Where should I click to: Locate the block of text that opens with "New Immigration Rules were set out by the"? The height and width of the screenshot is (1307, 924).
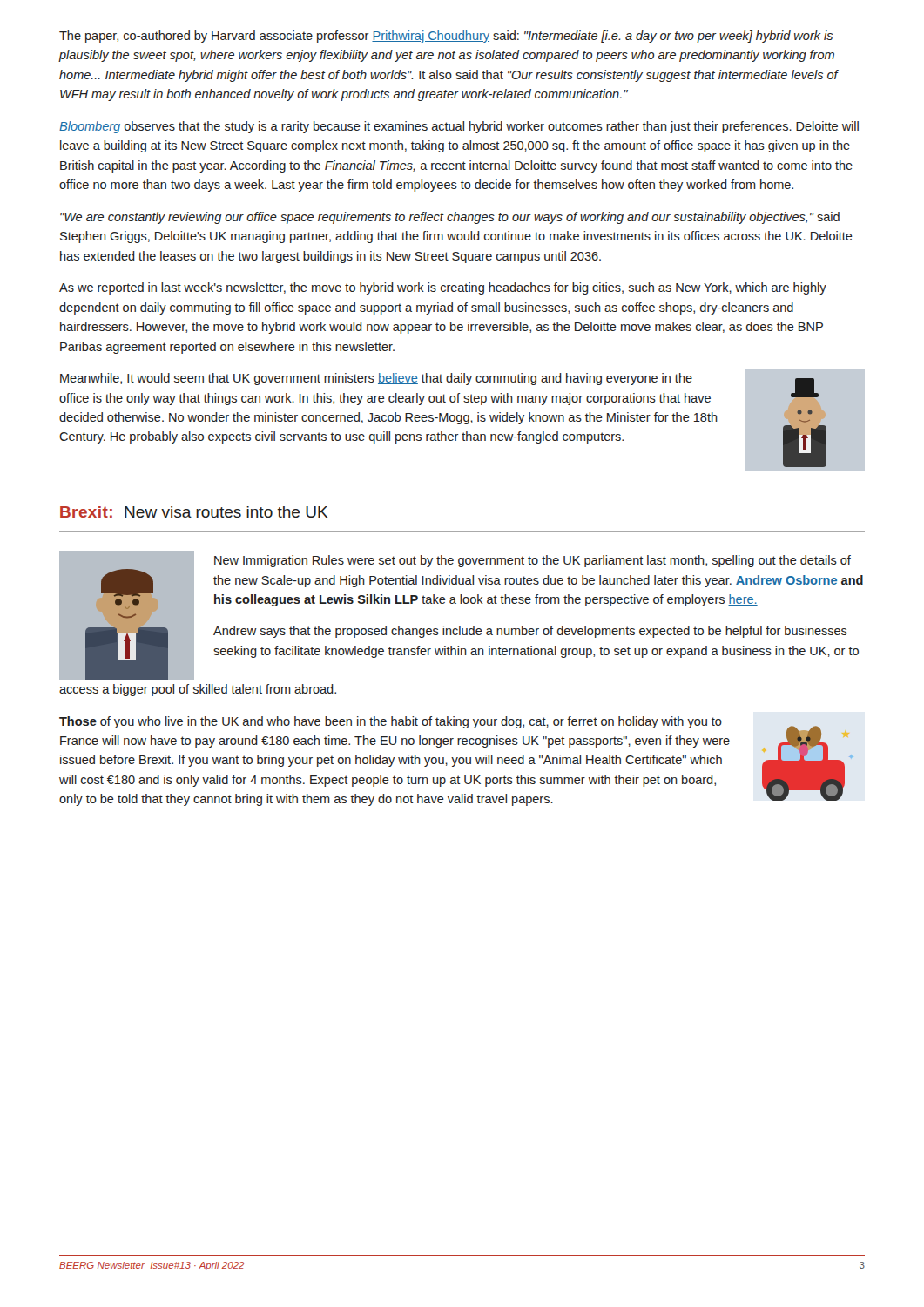pos(539,606)
